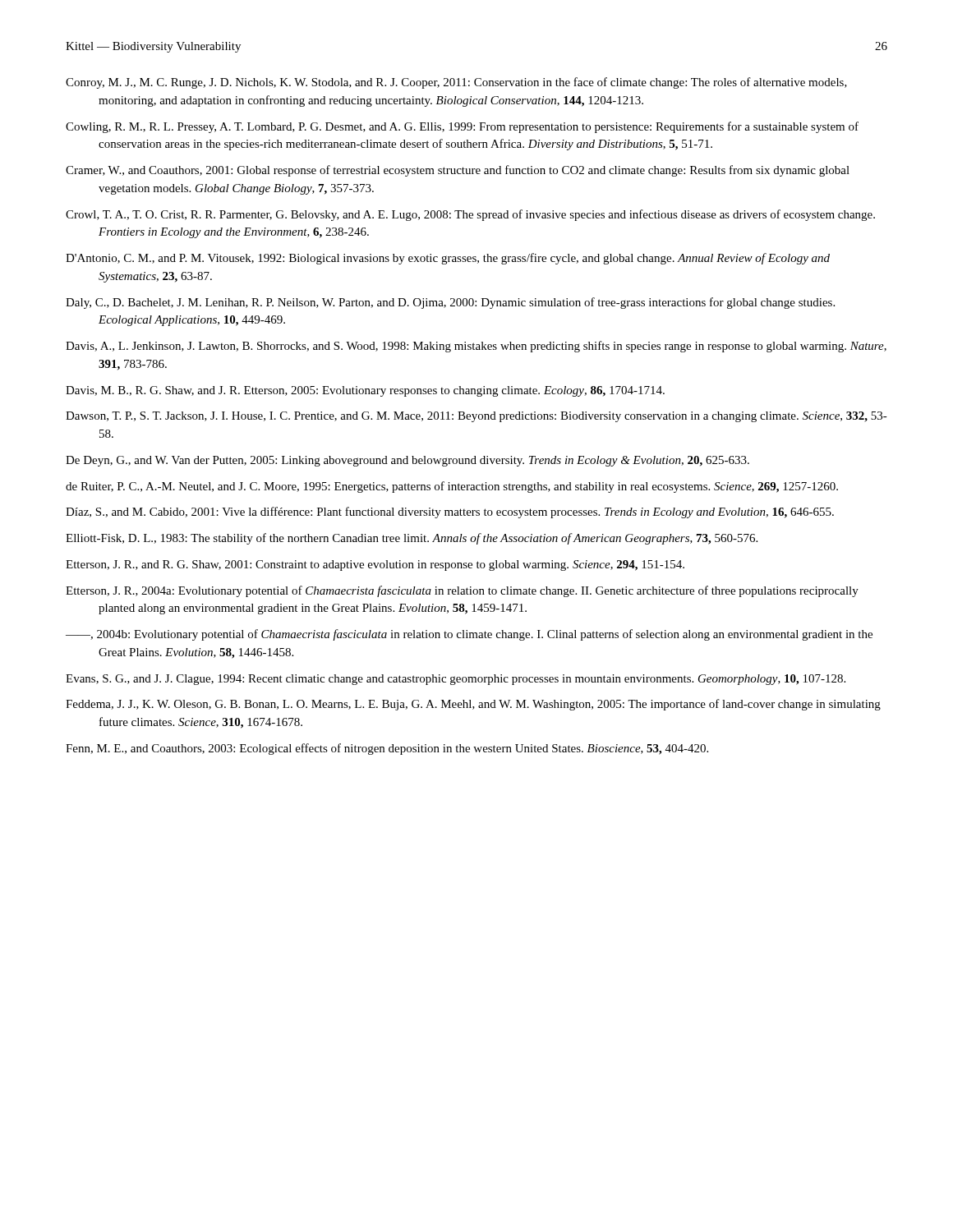Click on the passage starting "Crowl, T. A., T. O. Crist, R."
The height and width of the screenshot is (1232, 953).
point(471,223)
